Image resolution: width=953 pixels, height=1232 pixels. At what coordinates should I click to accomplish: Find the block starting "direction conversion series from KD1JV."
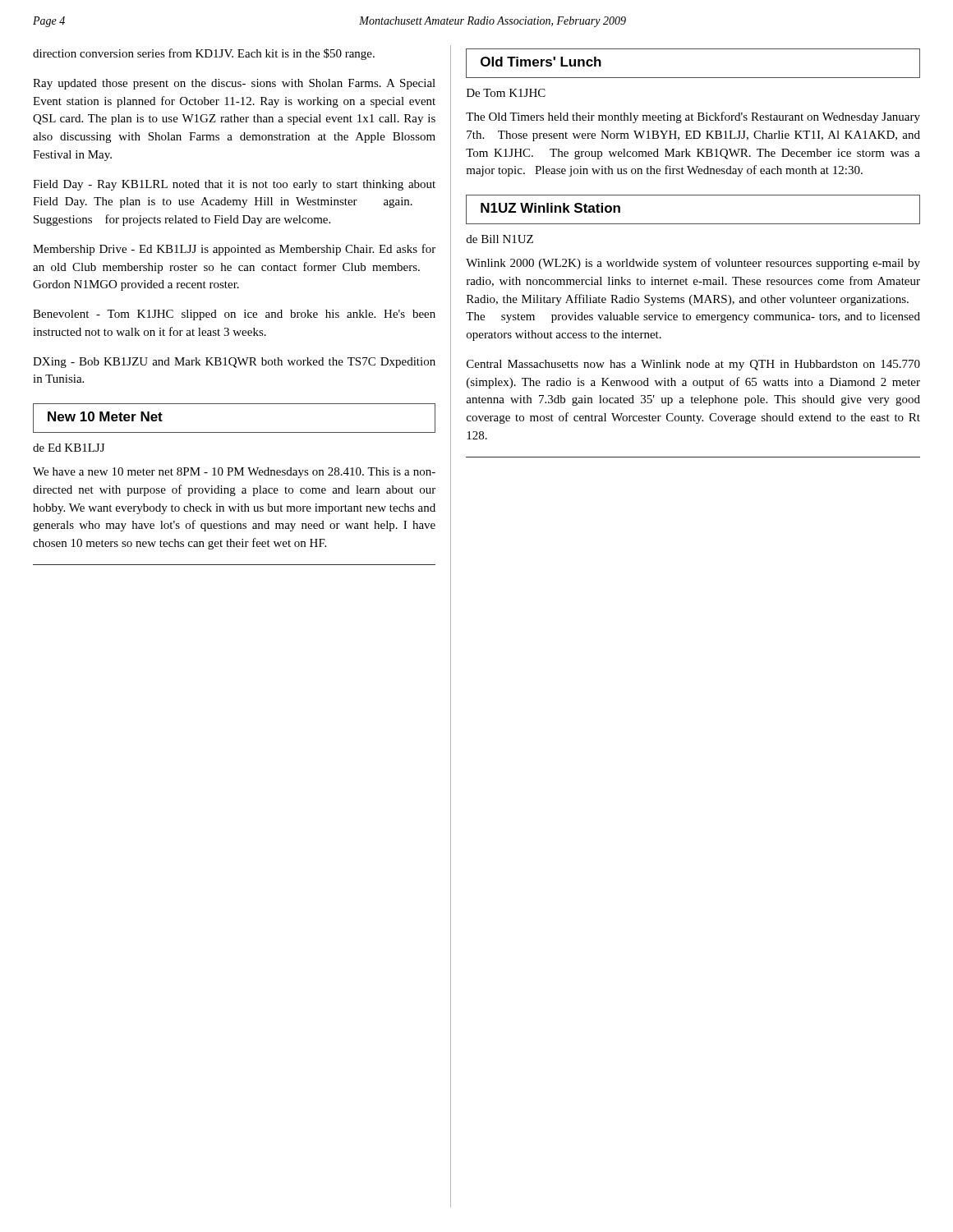coord(204,53)
